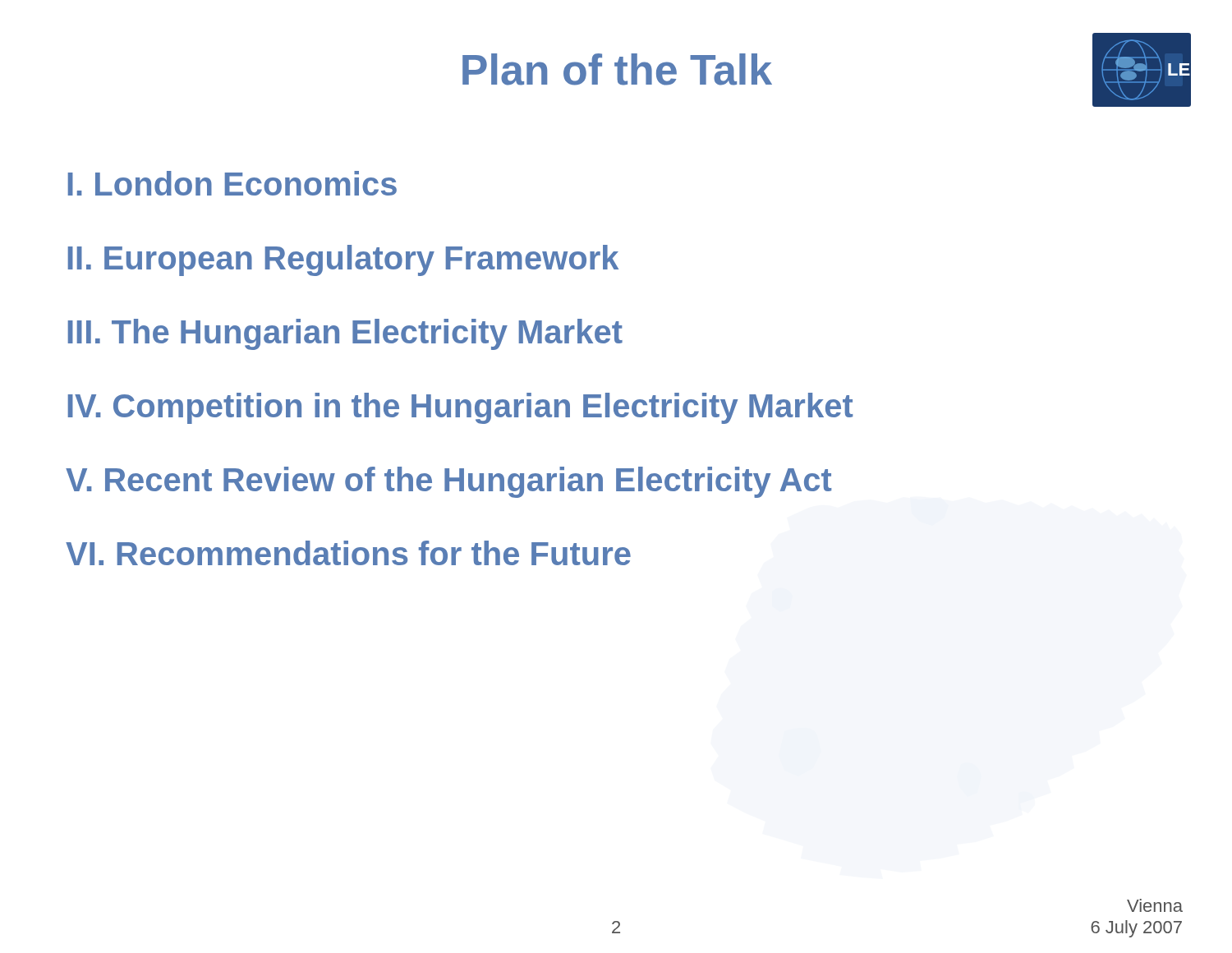Select the list item that says "II. European Regulatory Framework"

(342, 258)
